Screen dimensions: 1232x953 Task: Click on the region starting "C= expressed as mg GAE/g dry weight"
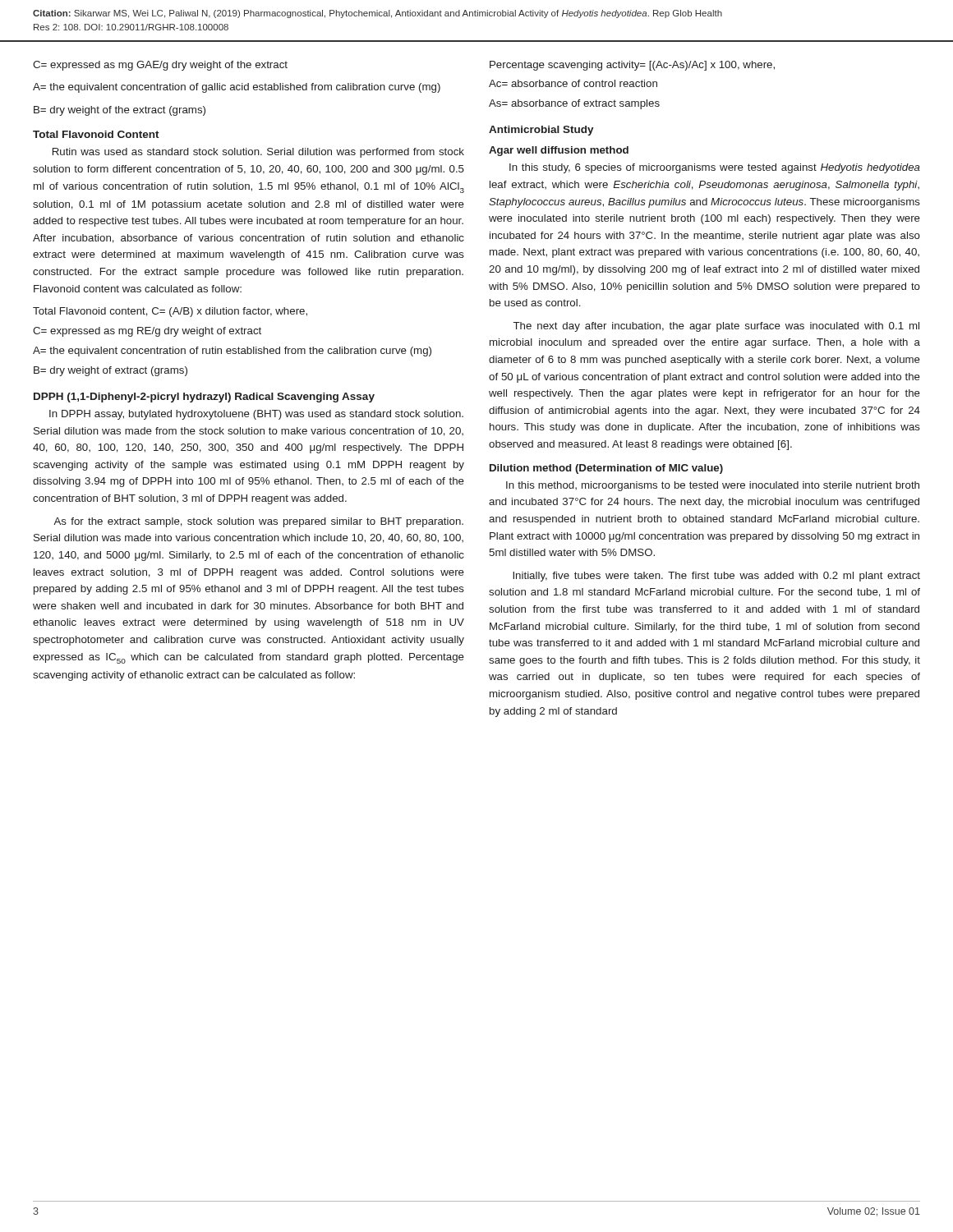(x=160, y=64)
